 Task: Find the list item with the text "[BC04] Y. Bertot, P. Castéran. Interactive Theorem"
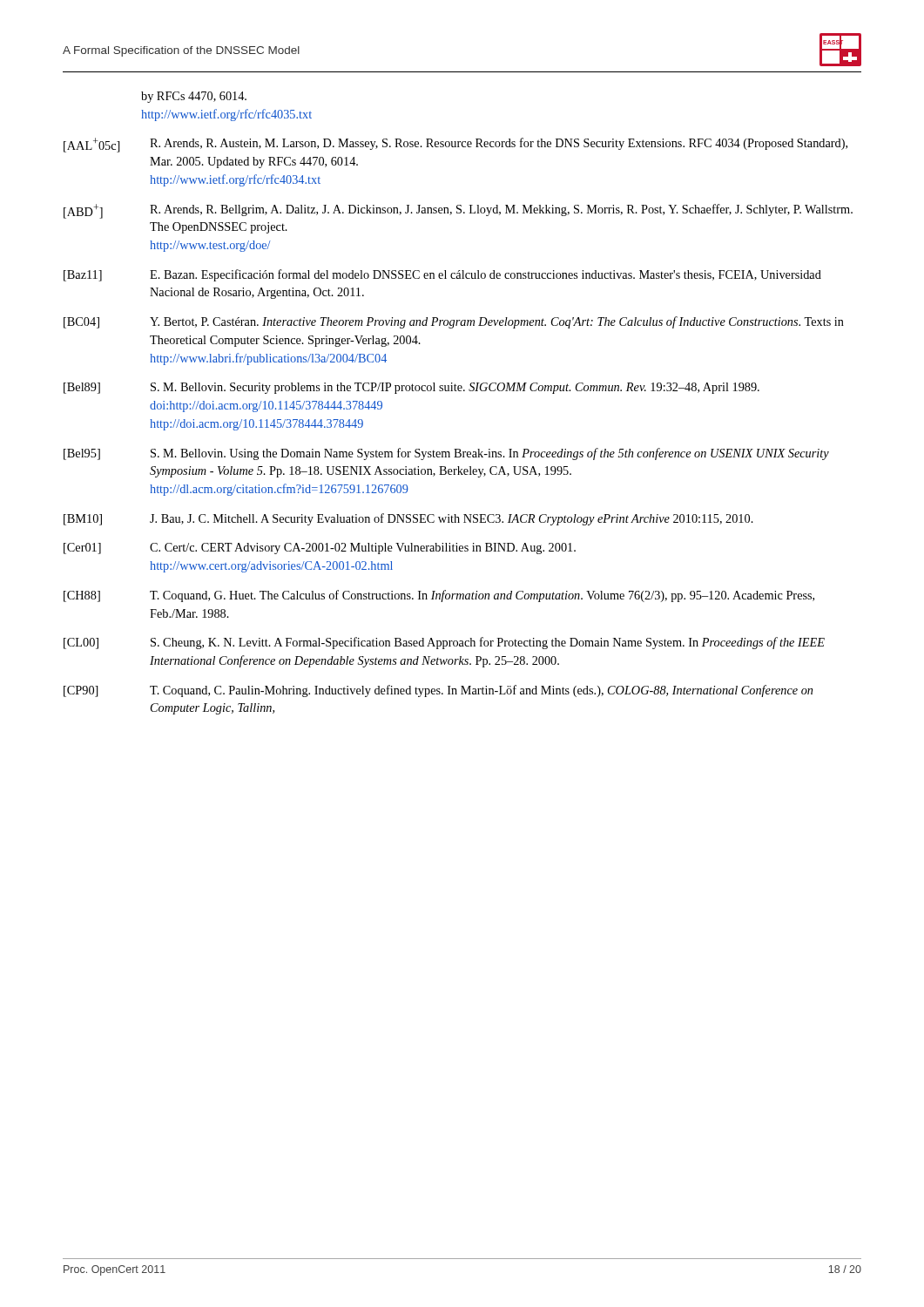click(454, 322)
